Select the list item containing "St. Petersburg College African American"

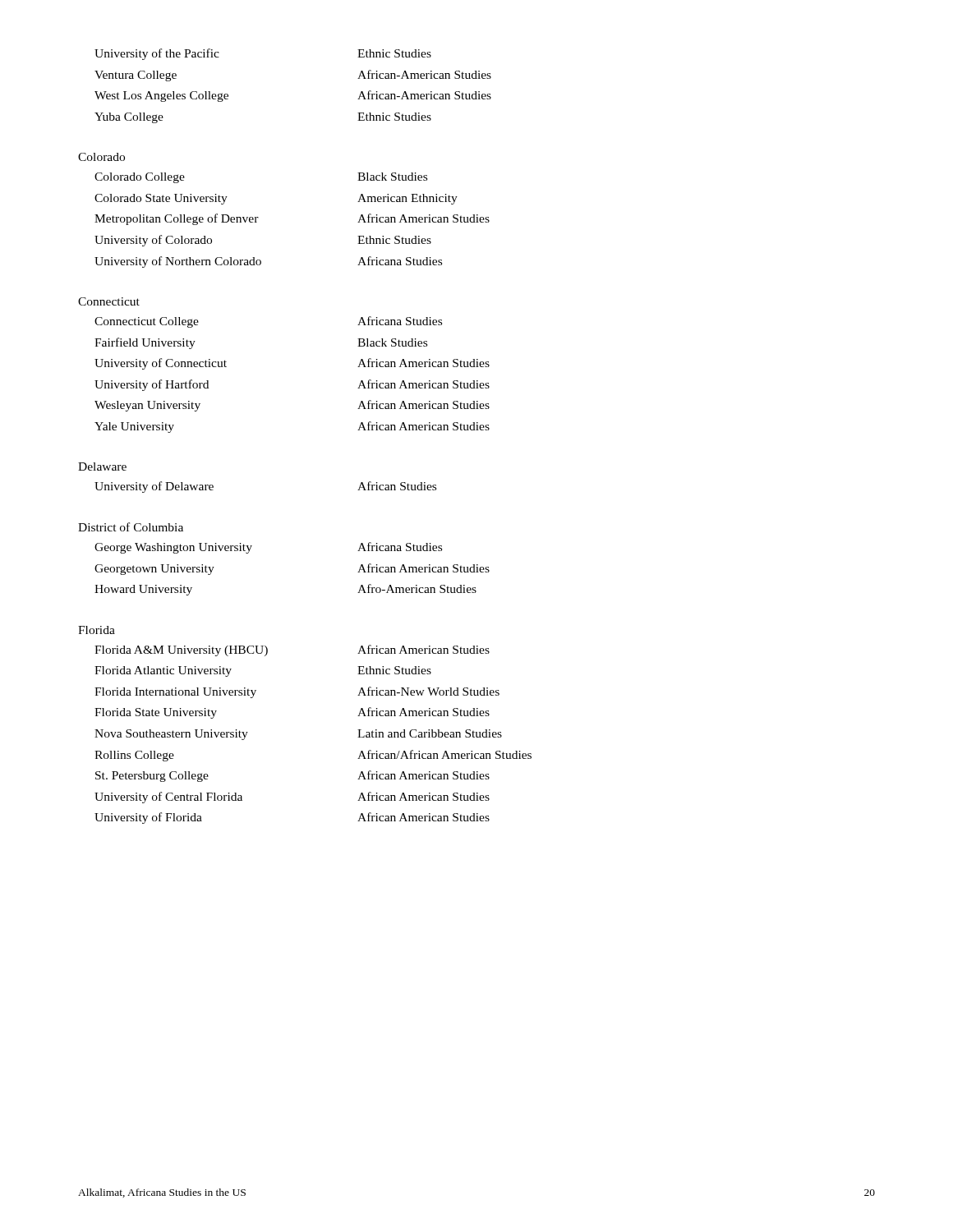(x=476, y=775)
